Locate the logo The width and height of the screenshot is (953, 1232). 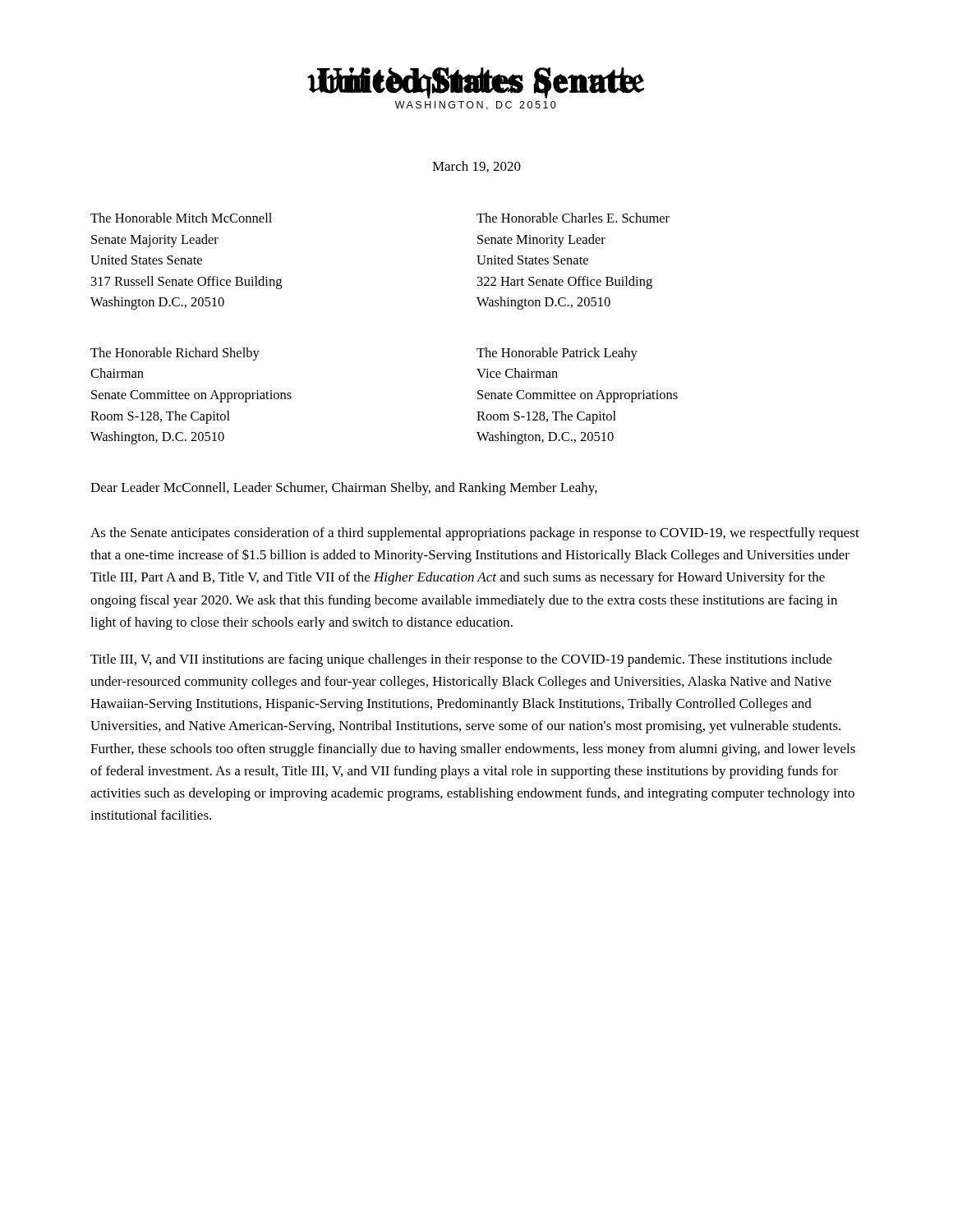click(x=476, y=84)
